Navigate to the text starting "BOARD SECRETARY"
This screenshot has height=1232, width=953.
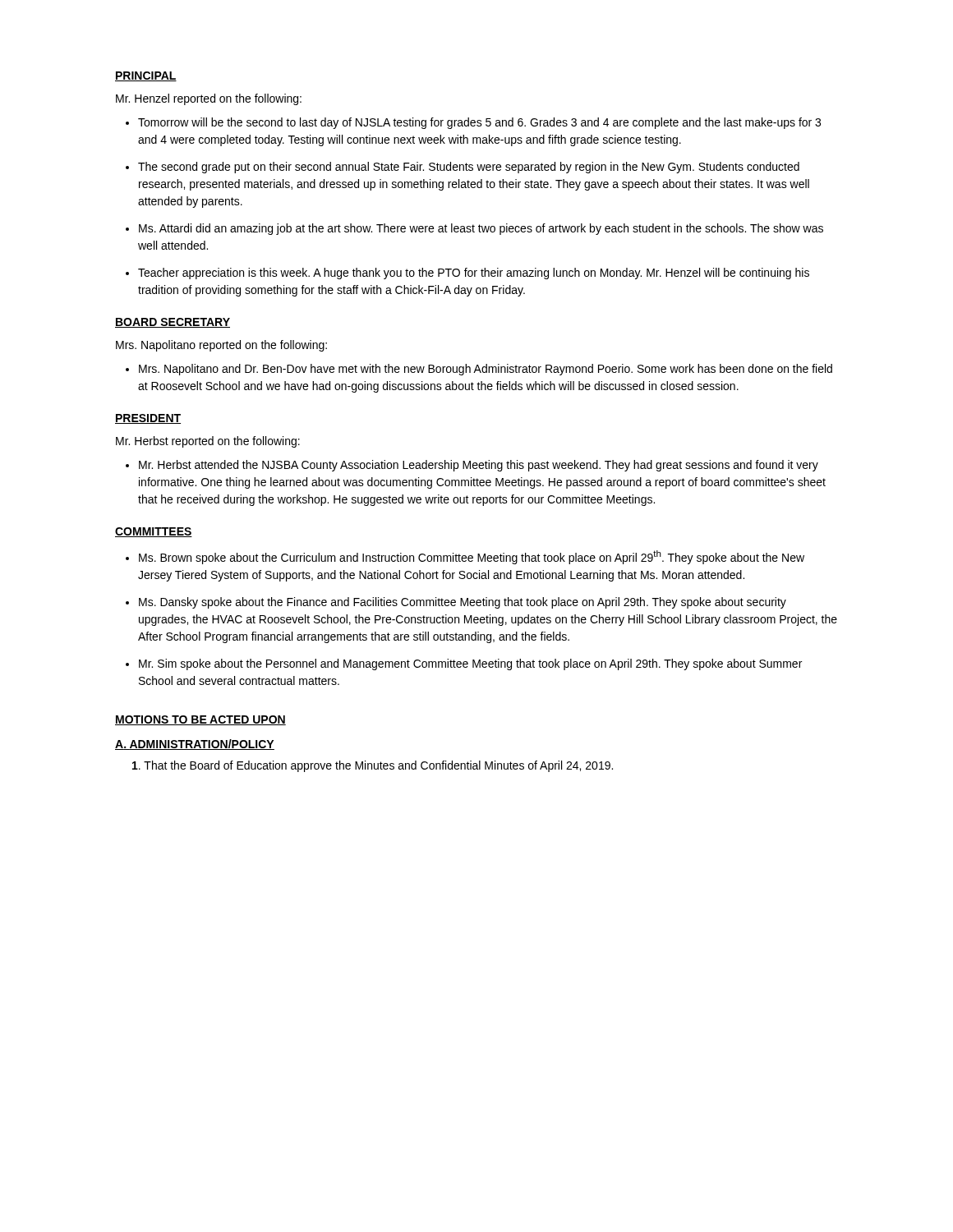pos(173,322)
